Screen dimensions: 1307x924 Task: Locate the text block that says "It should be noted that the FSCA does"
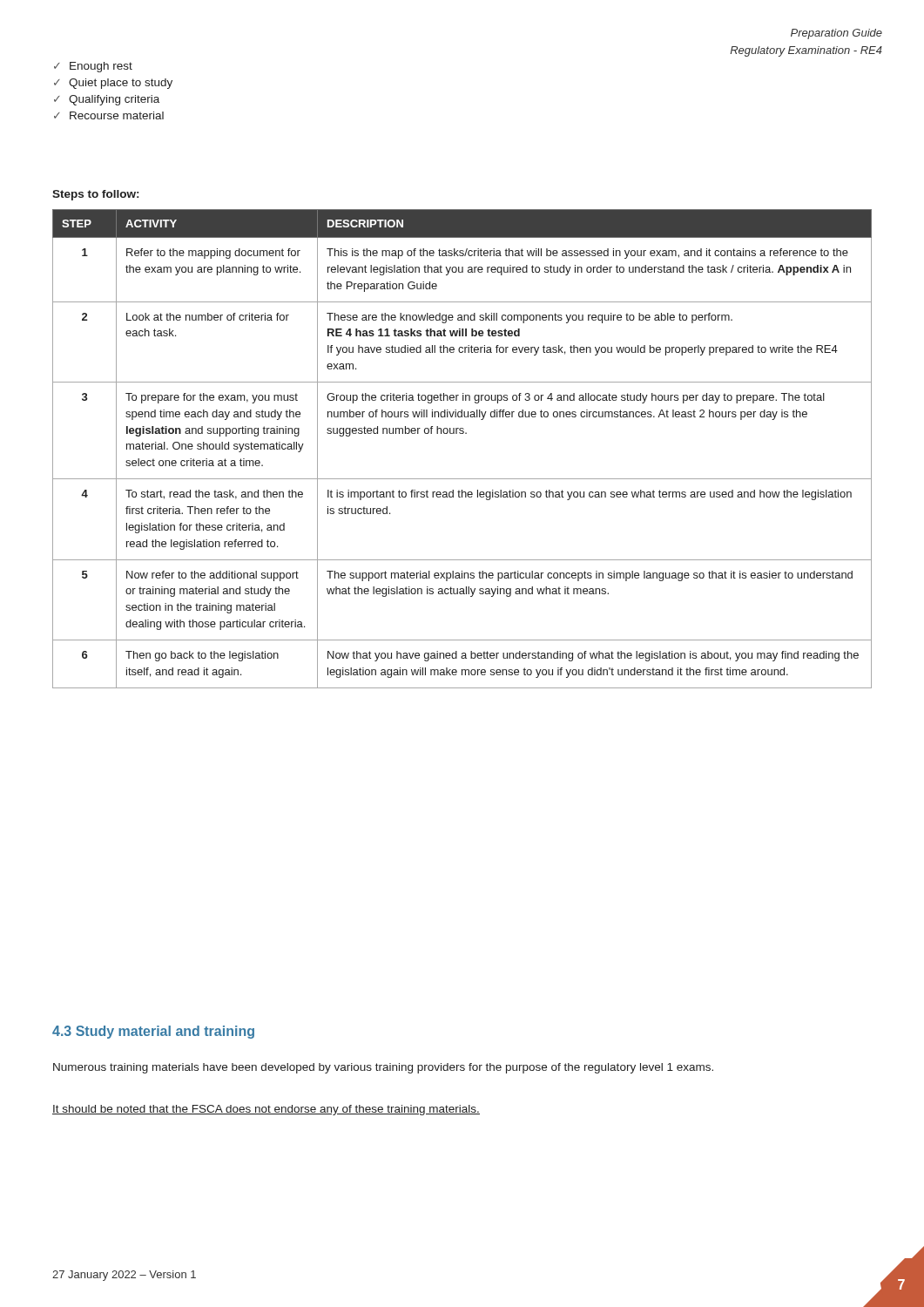(266, 1109)
